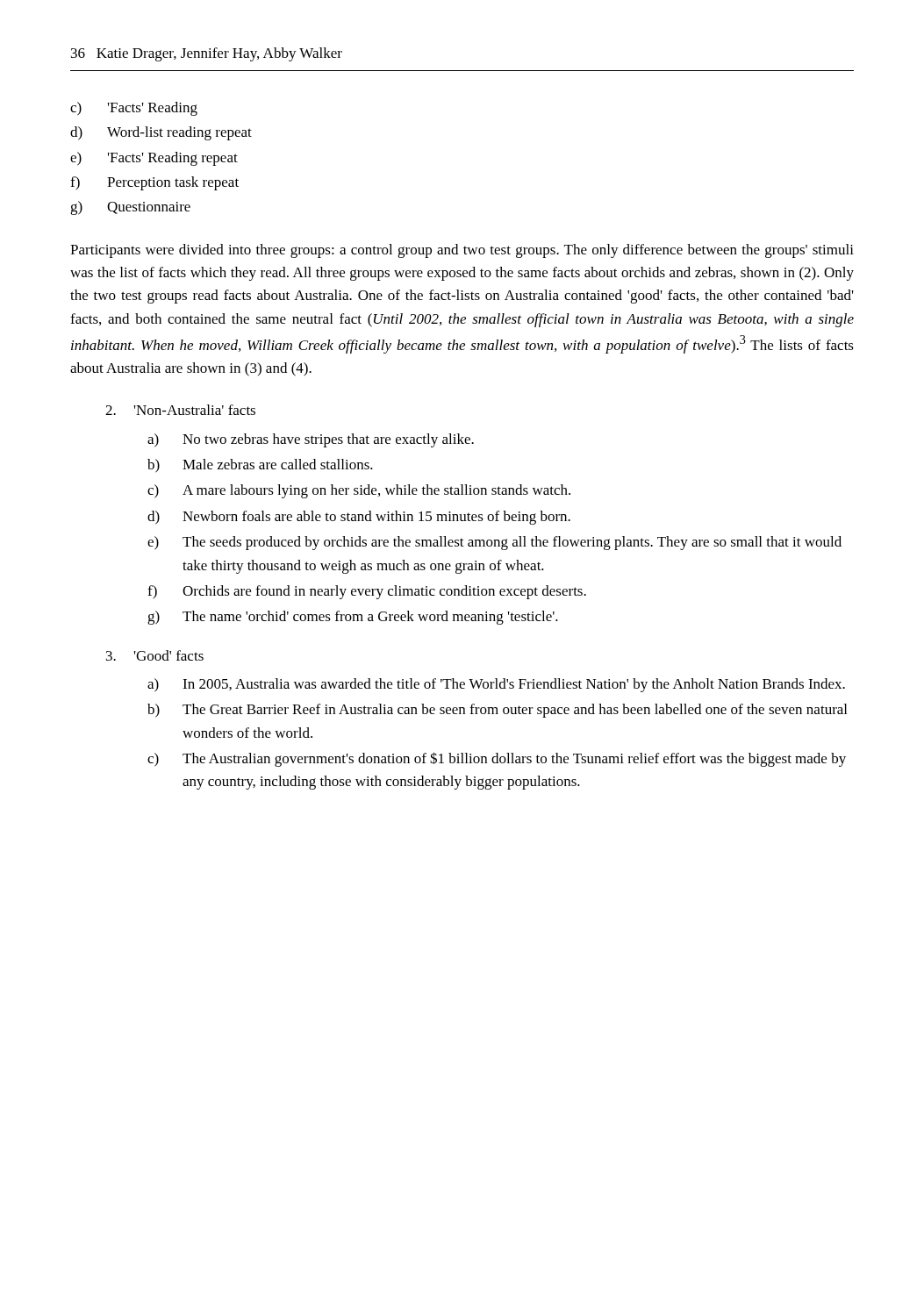
Task: Point to the block beginning "c) The Australian government's donation"
Action: (501, 771)
